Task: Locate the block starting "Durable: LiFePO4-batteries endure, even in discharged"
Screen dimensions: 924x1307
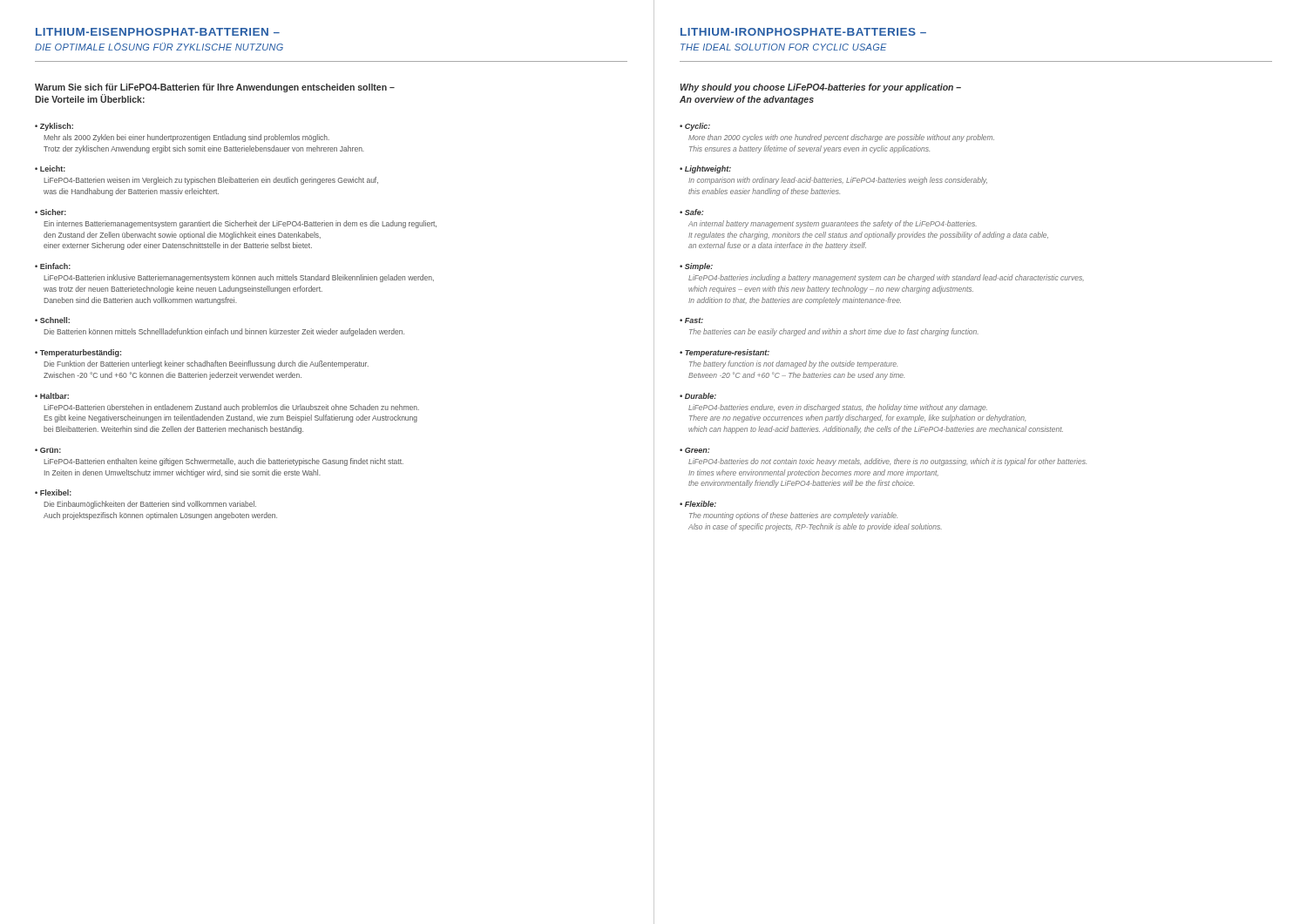Action: 976,413
